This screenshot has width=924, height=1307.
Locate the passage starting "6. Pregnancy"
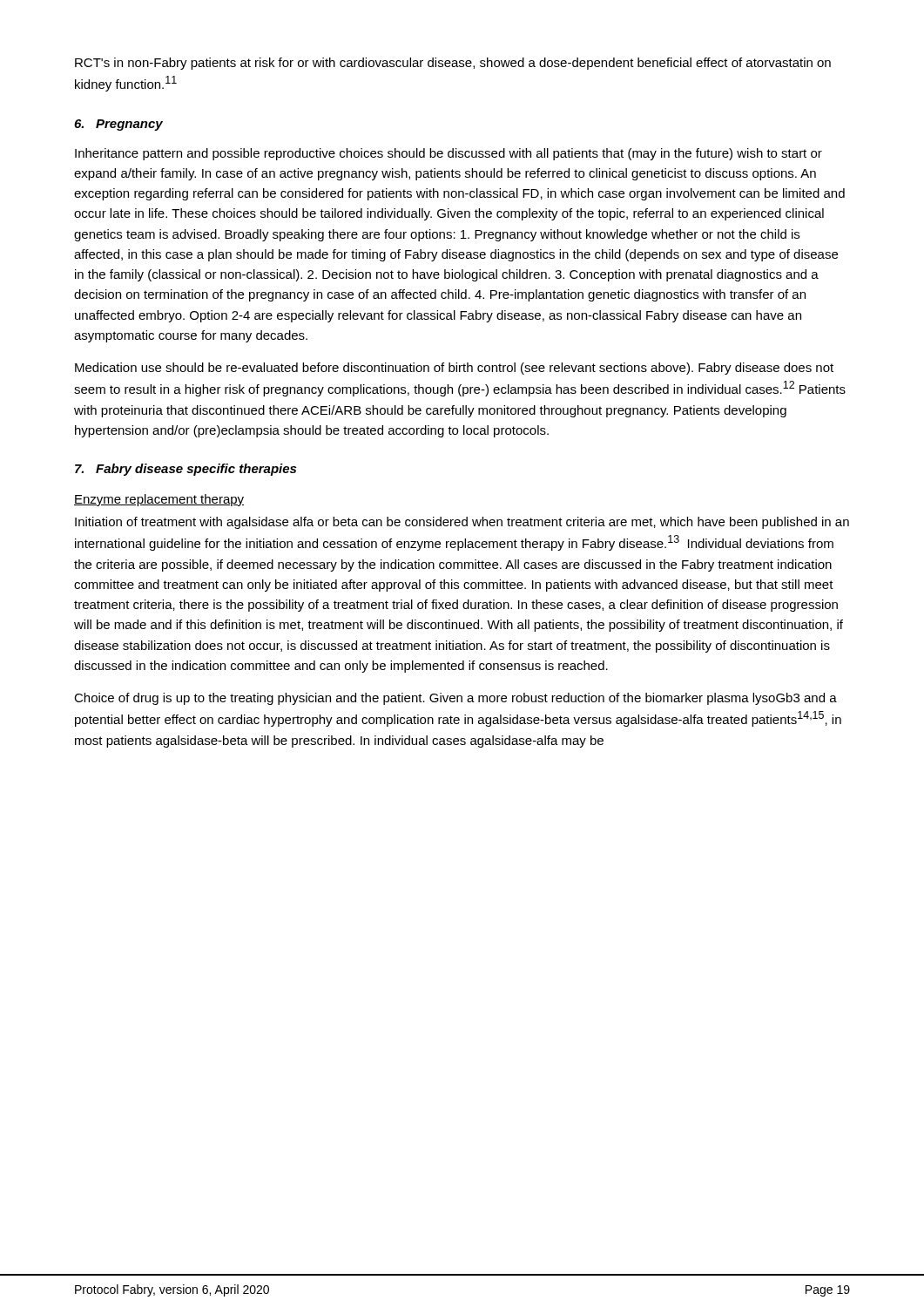(118, 123)
